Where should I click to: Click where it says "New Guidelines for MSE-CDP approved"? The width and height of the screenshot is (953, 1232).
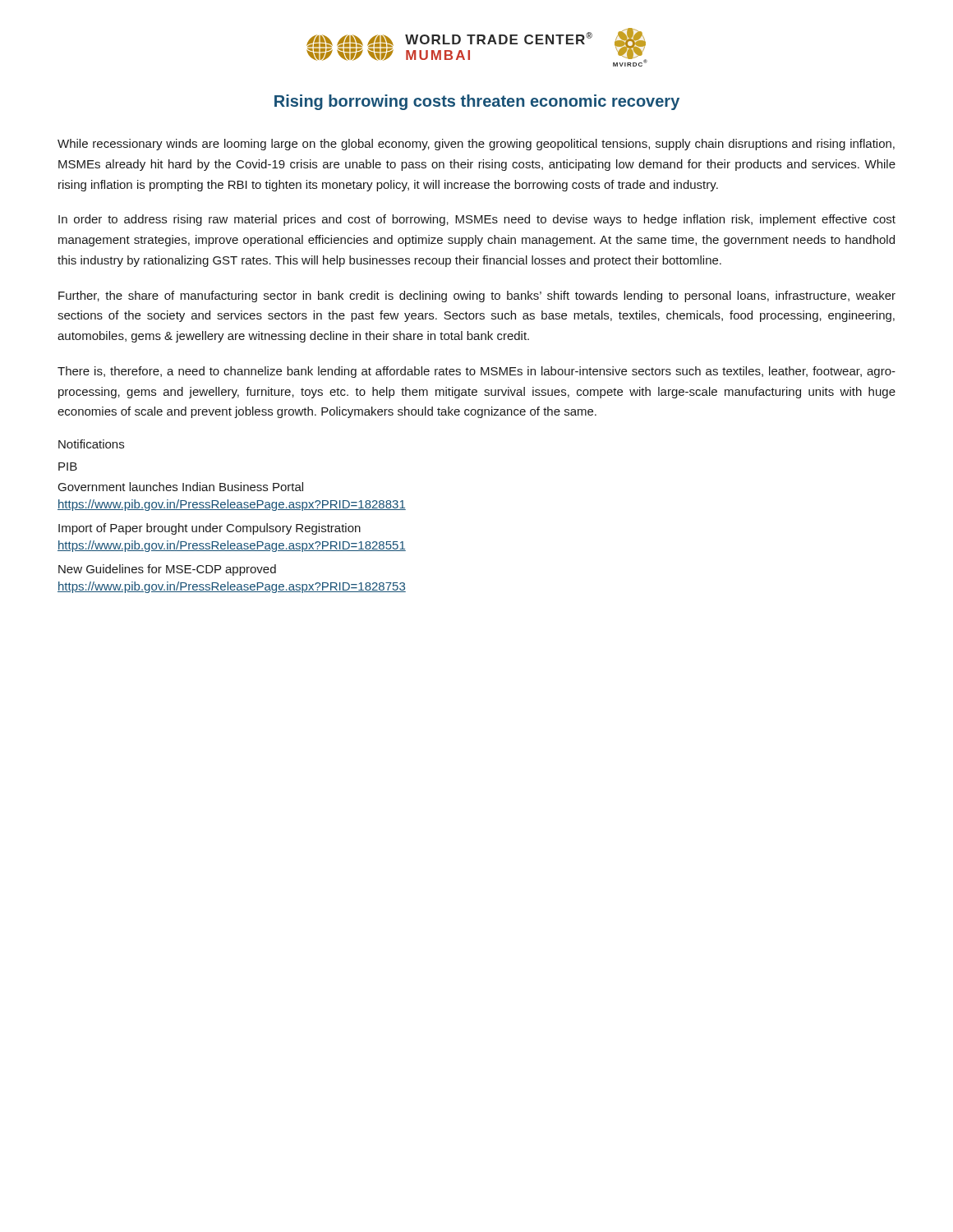click(167, 569)
